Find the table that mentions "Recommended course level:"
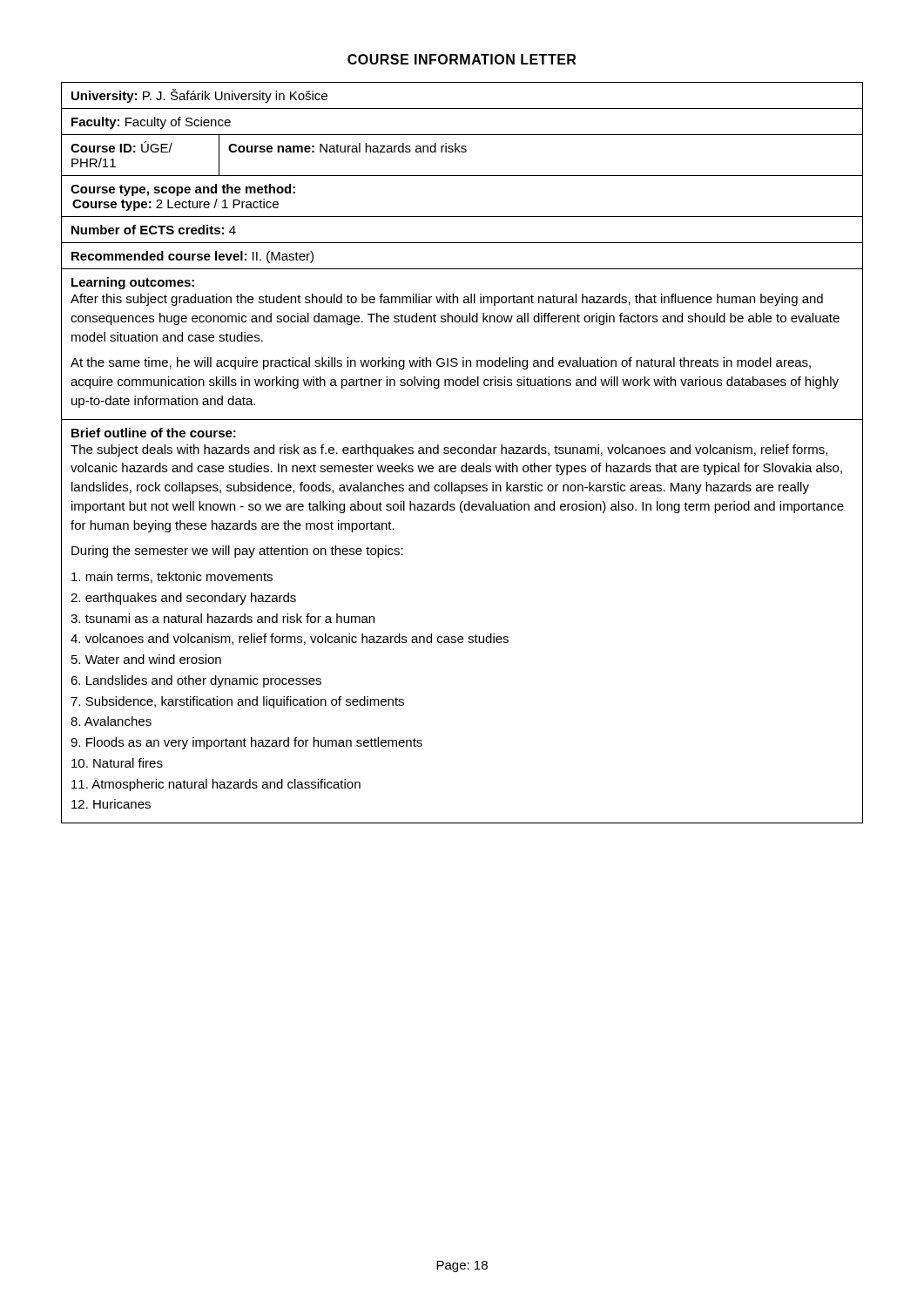 [462, 453]
